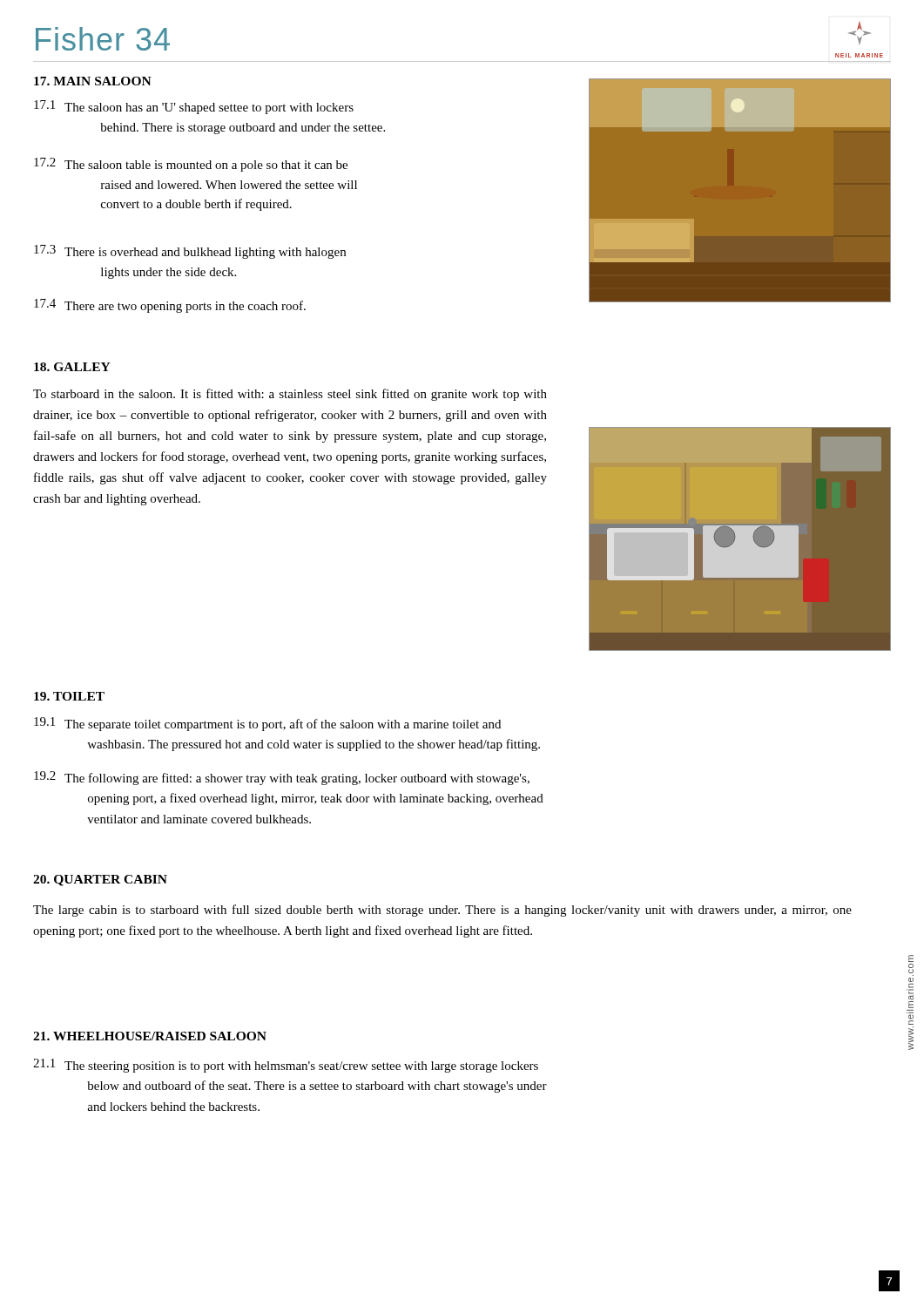The image size is (924, 1307).
Task: Find the text block starting "17.4 There are two opening ports"
Action: click(x=277, y=306)
